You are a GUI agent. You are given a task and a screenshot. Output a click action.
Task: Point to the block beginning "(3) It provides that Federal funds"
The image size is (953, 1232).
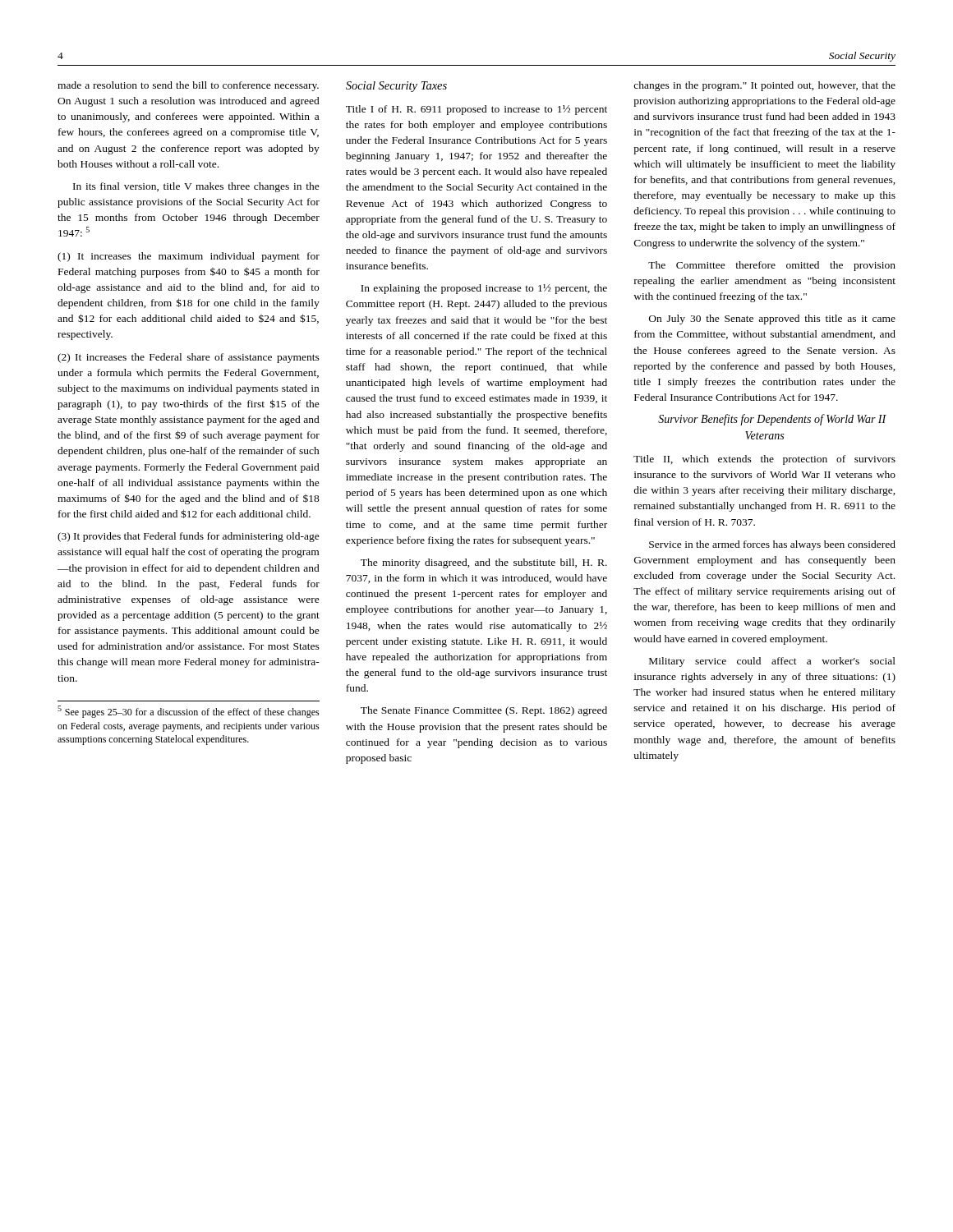point(188,607)
